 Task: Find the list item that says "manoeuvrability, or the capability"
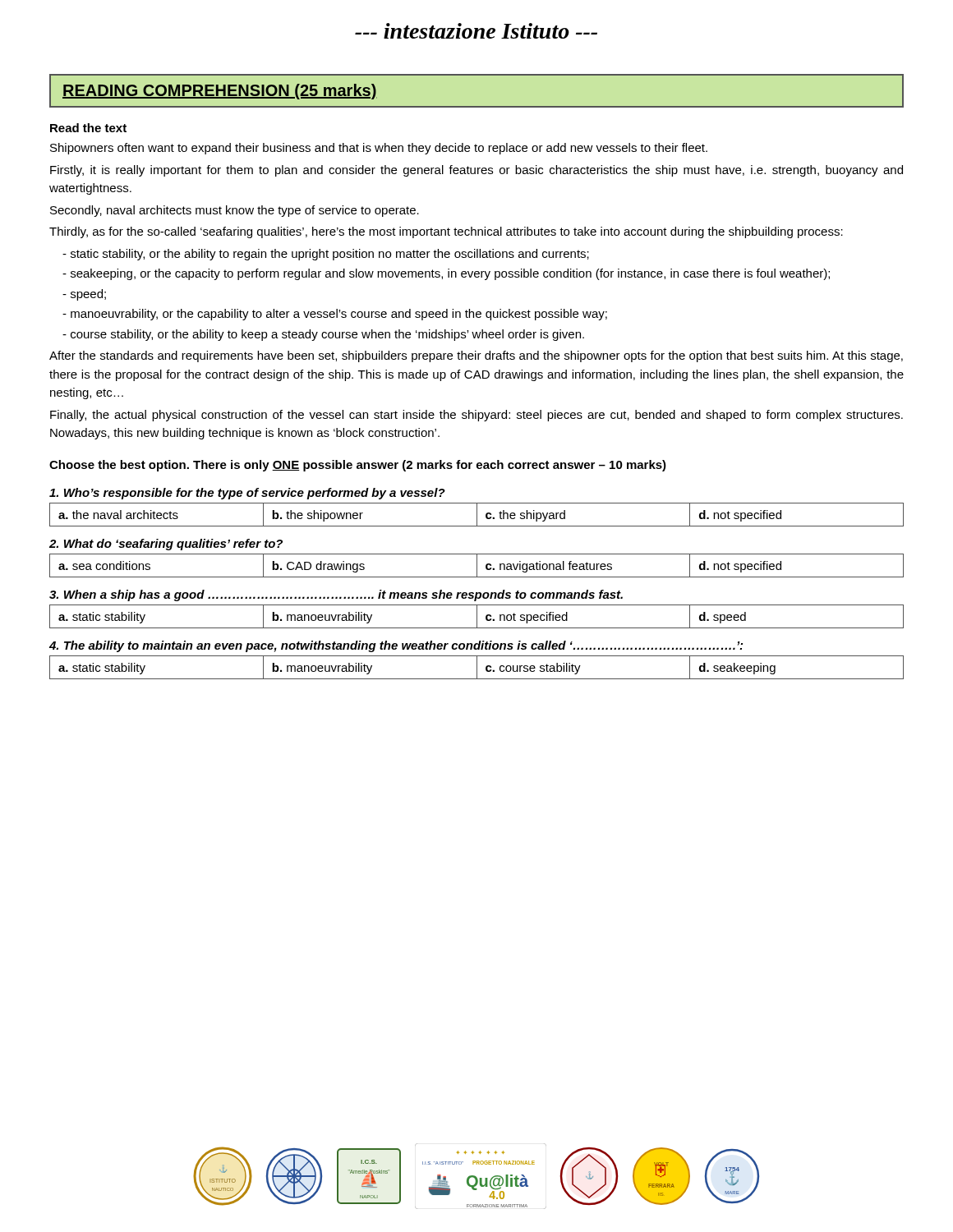point(335,313)
